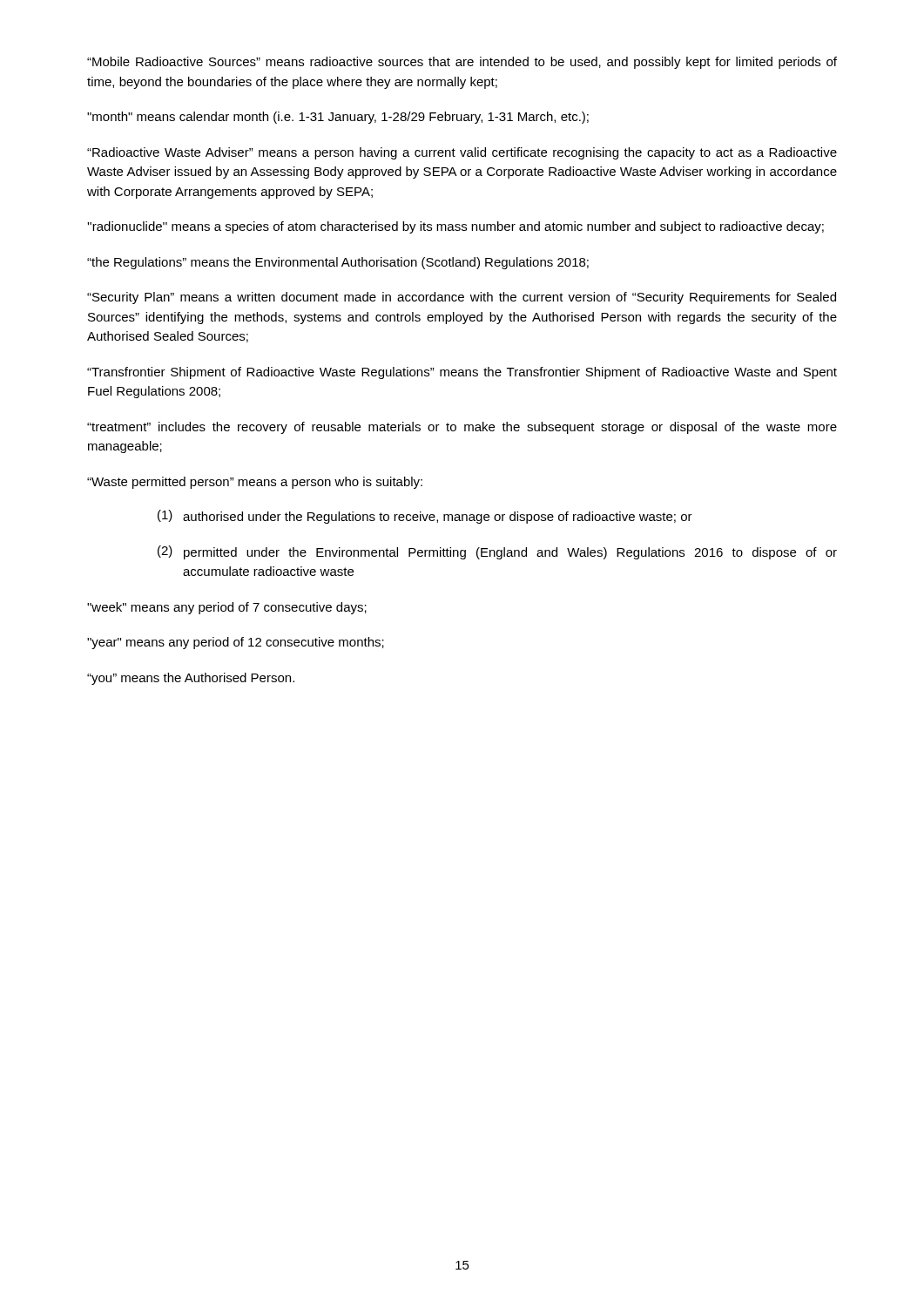Where is the passage that starts "“the Regulations” means the Environmental Authorisation"?
The width and height of the screenshot is (924, 1307).
click(338, 261)
